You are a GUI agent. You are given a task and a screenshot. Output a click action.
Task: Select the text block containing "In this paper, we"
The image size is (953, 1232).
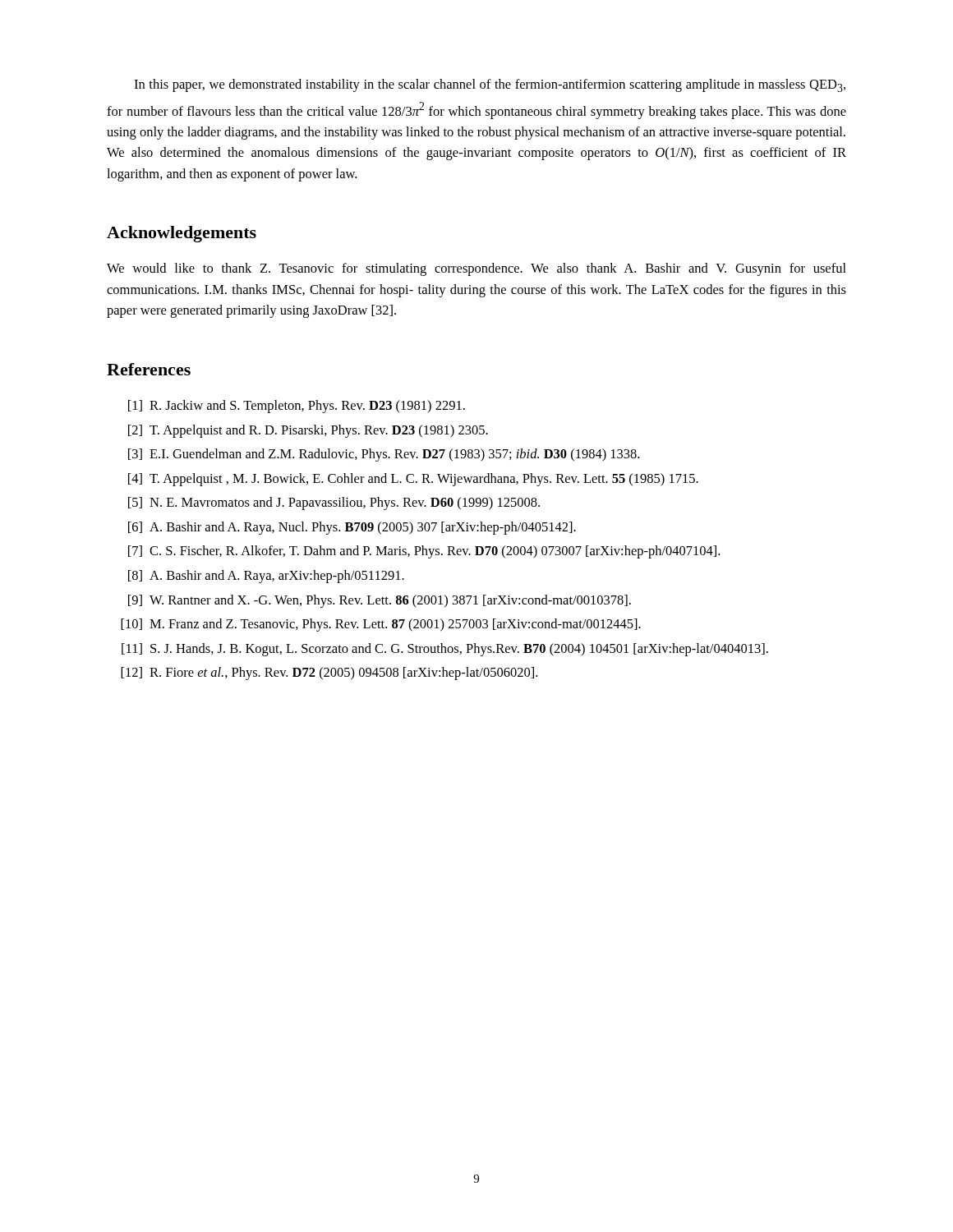coord(476,129)
